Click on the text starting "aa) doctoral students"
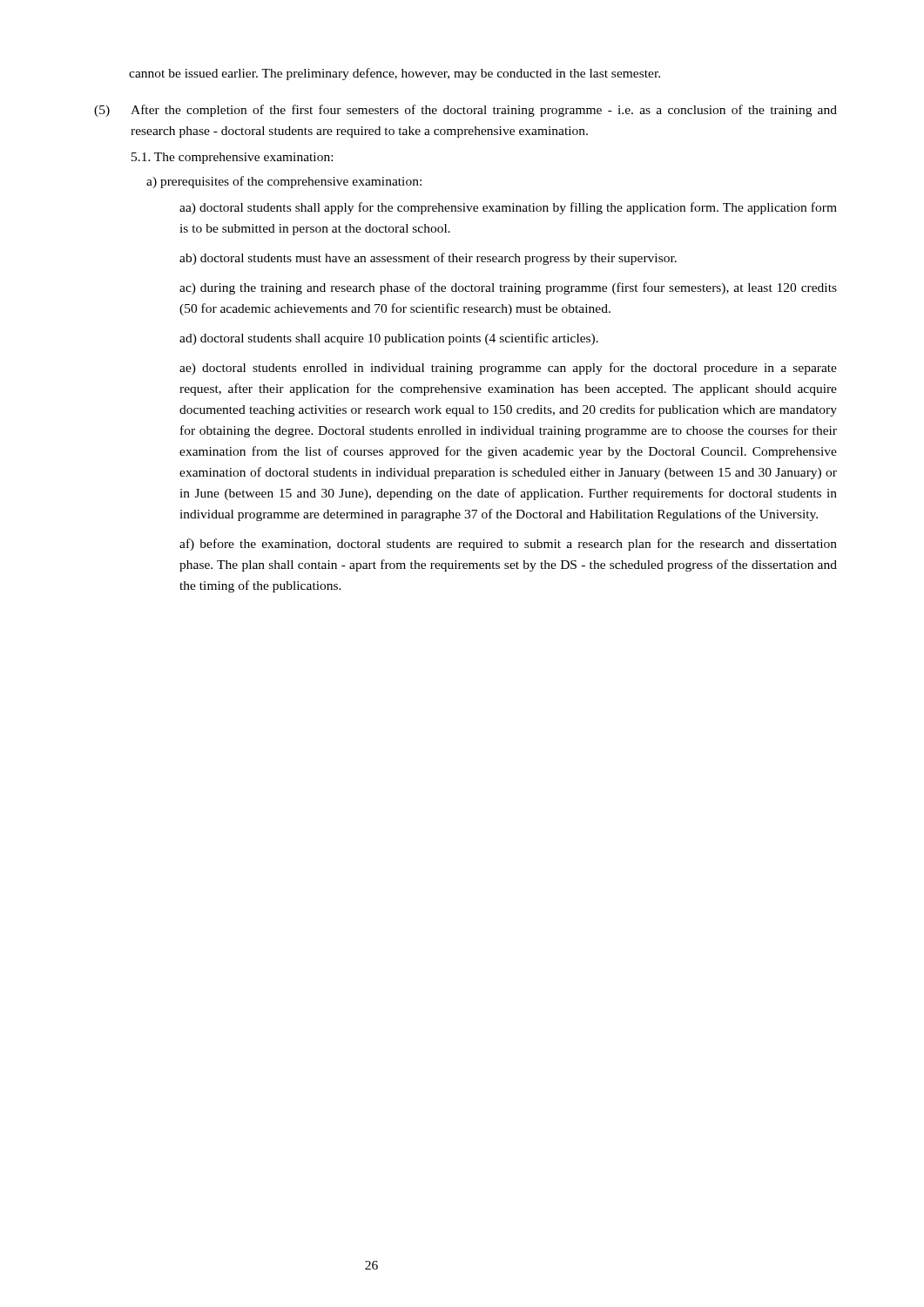The width and height of the screenshot is (924, 1307). tap(508, 217)
